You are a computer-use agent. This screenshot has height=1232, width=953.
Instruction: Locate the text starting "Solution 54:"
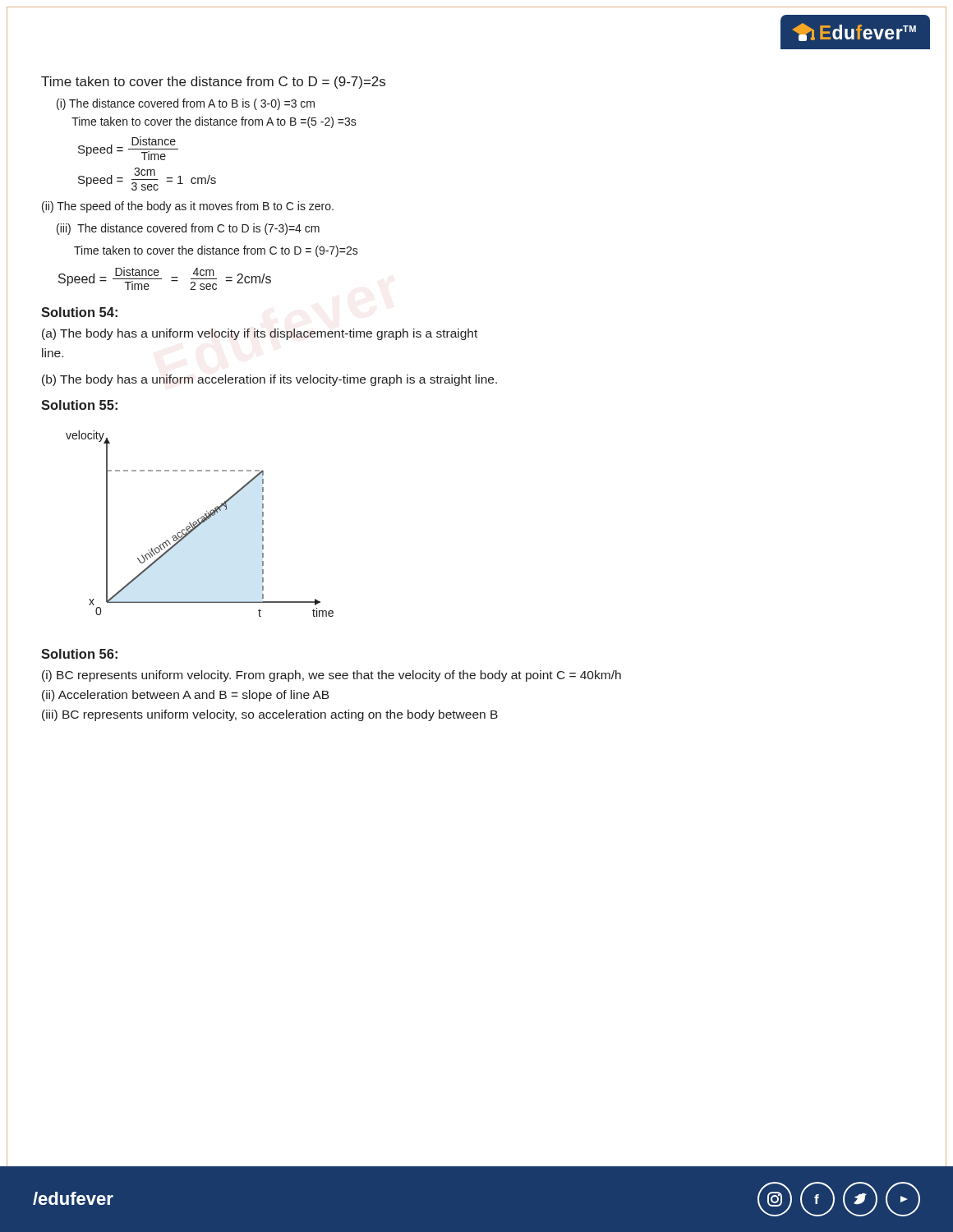[80, 312]
